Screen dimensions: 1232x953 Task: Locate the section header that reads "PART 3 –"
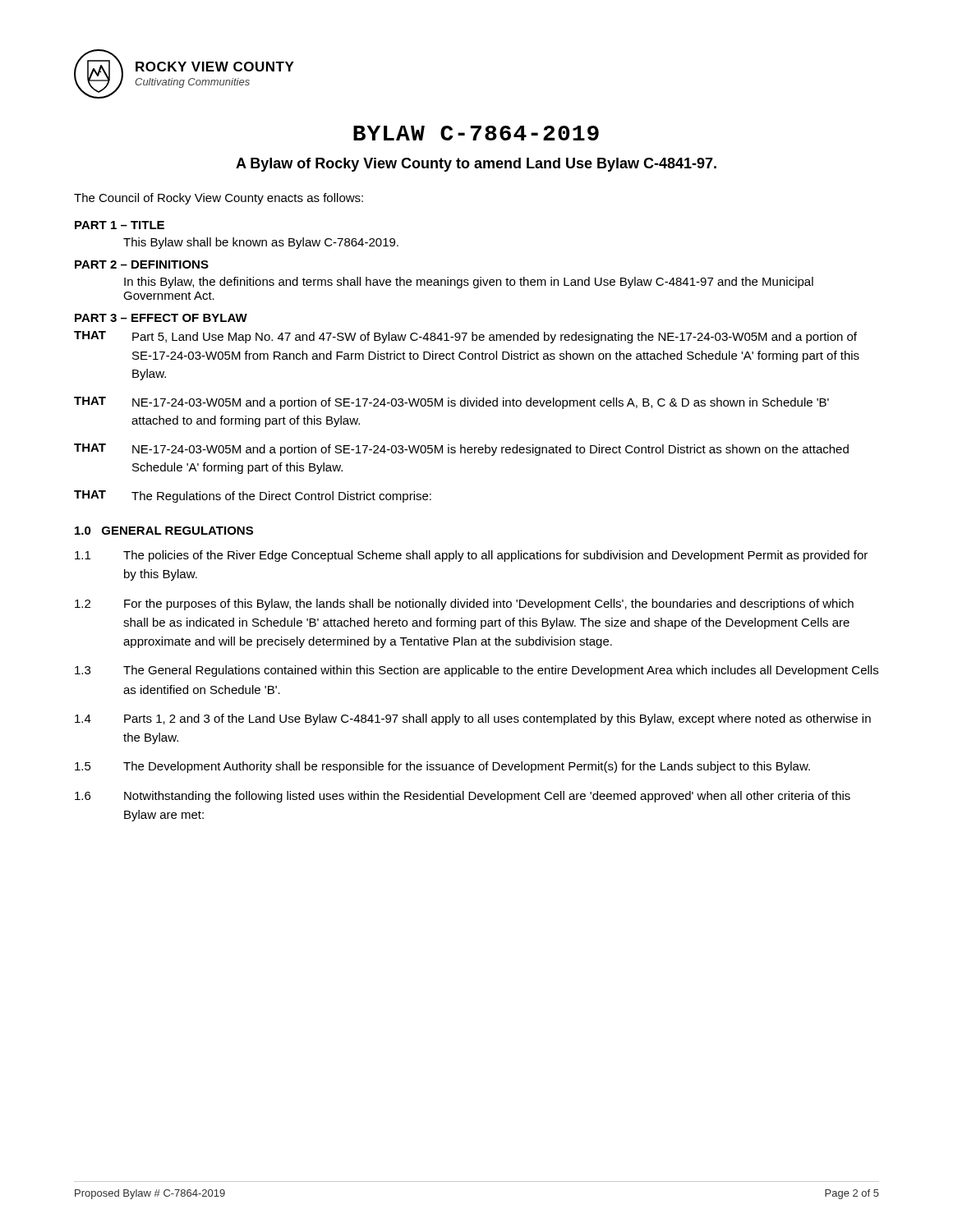(x=160, y=317)
